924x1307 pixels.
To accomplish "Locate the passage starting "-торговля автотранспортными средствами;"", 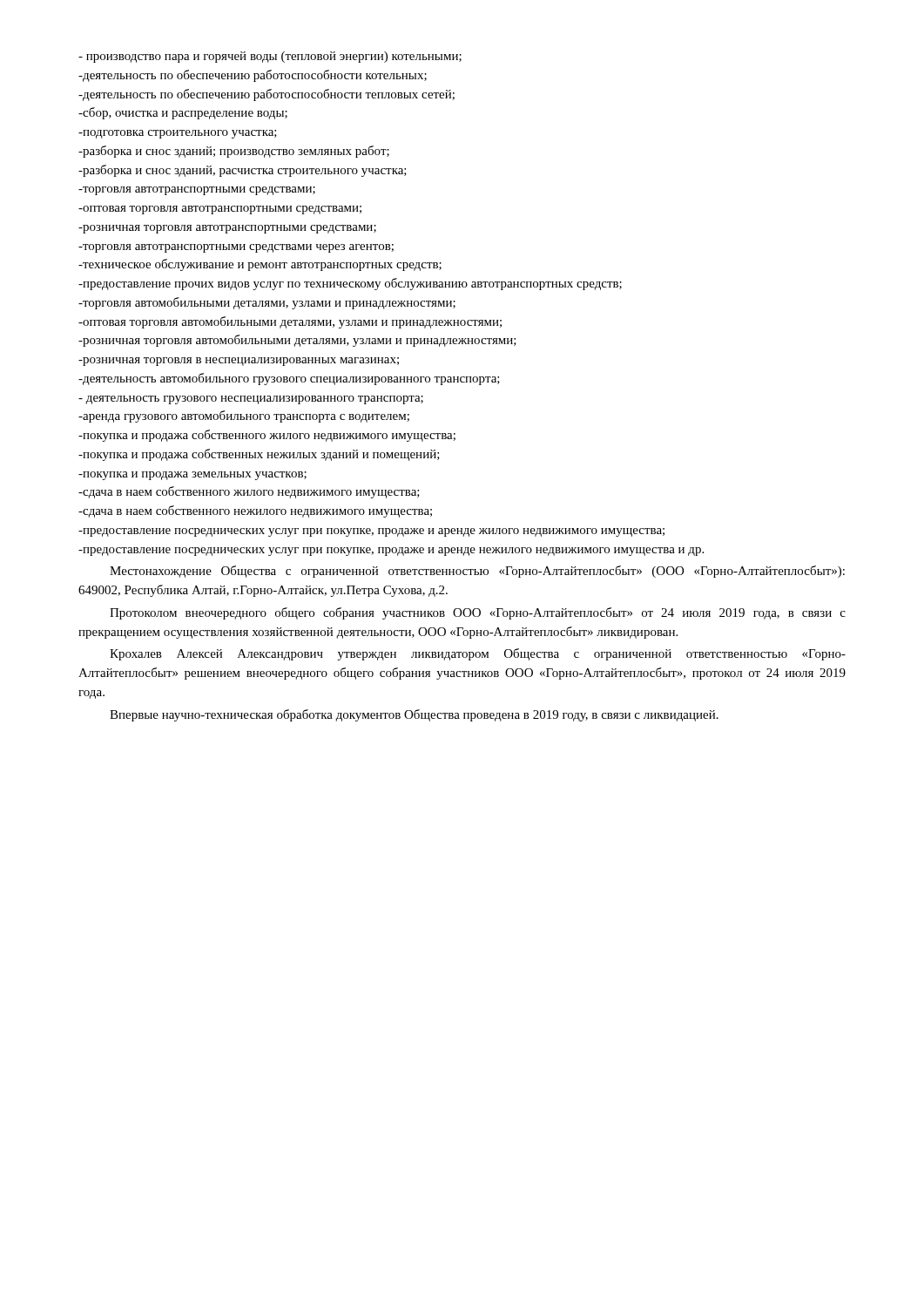I will pos(197,188).
